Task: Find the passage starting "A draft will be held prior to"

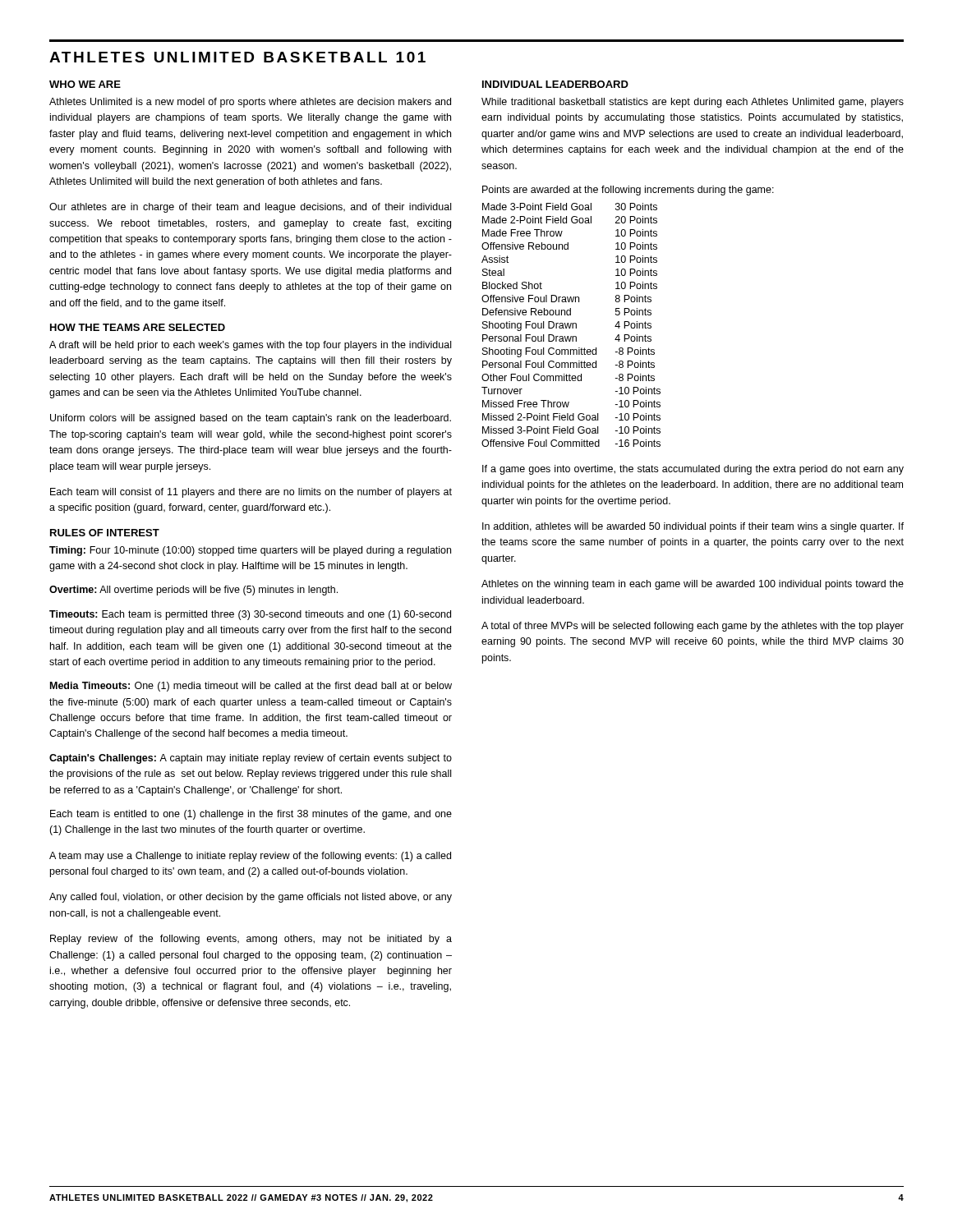Action: (x=251, y=369)
